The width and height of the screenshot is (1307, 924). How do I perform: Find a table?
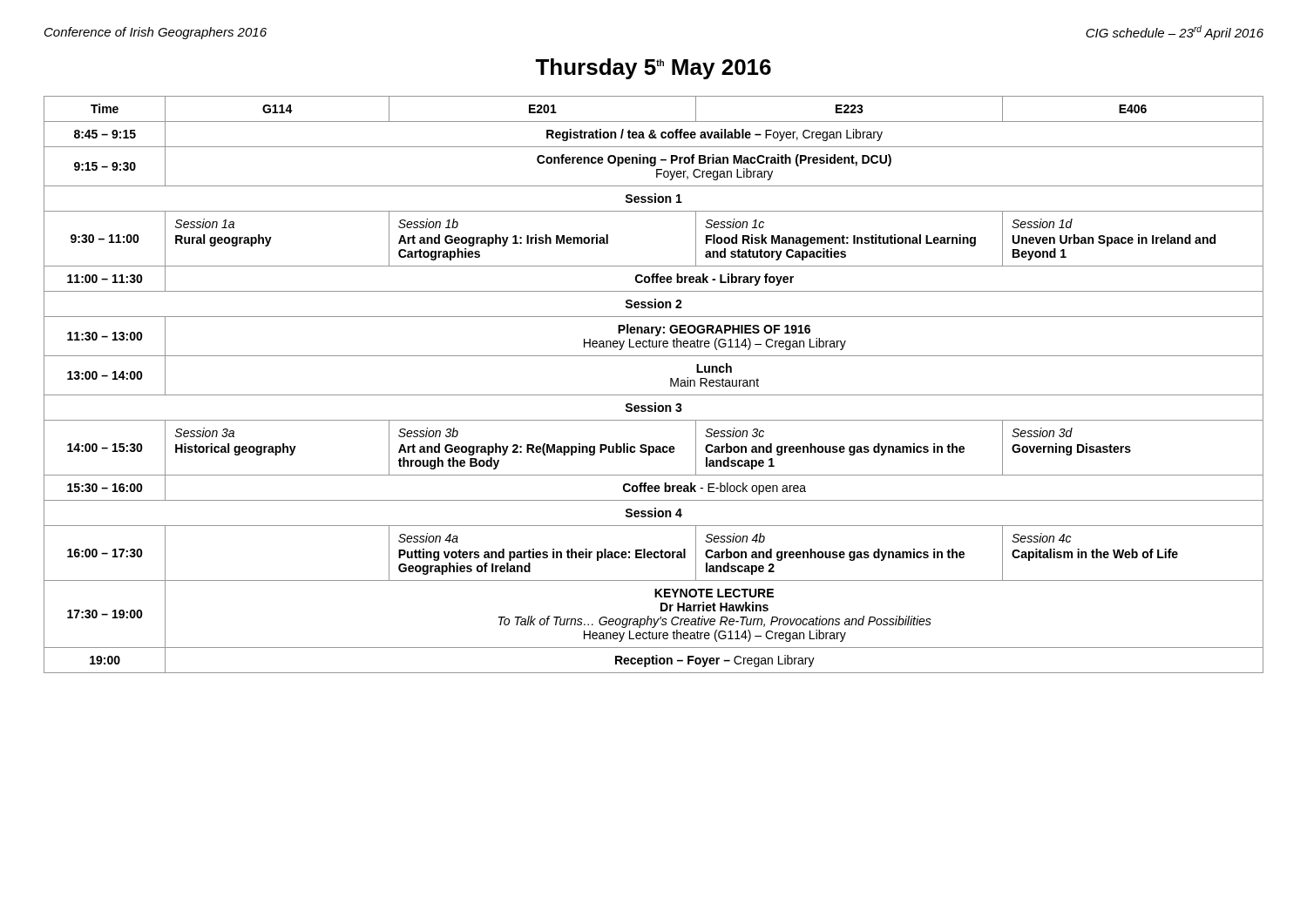pos(654,385)
